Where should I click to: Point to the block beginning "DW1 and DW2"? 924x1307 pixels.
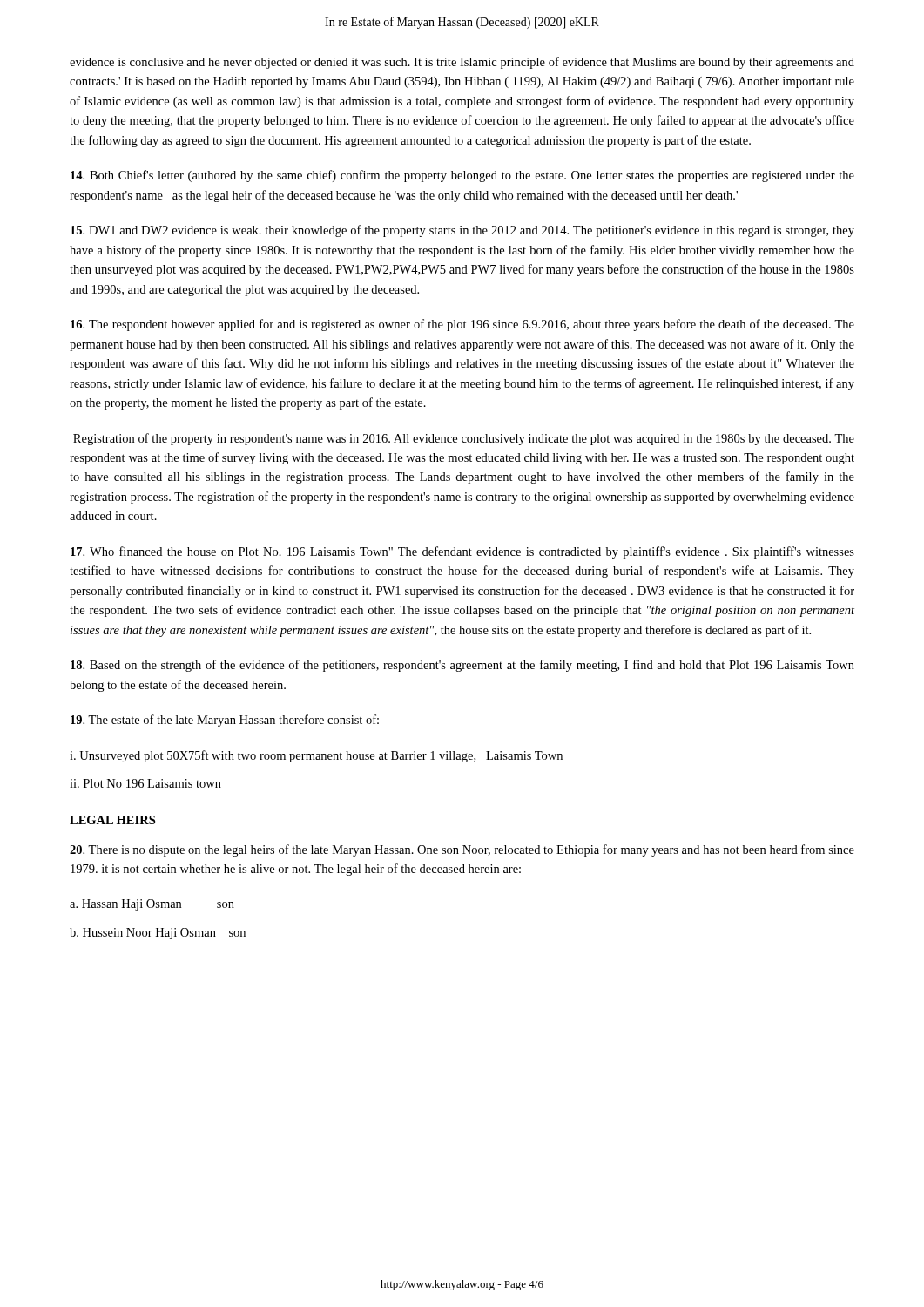pyautogui.click(x=462, y=260)
